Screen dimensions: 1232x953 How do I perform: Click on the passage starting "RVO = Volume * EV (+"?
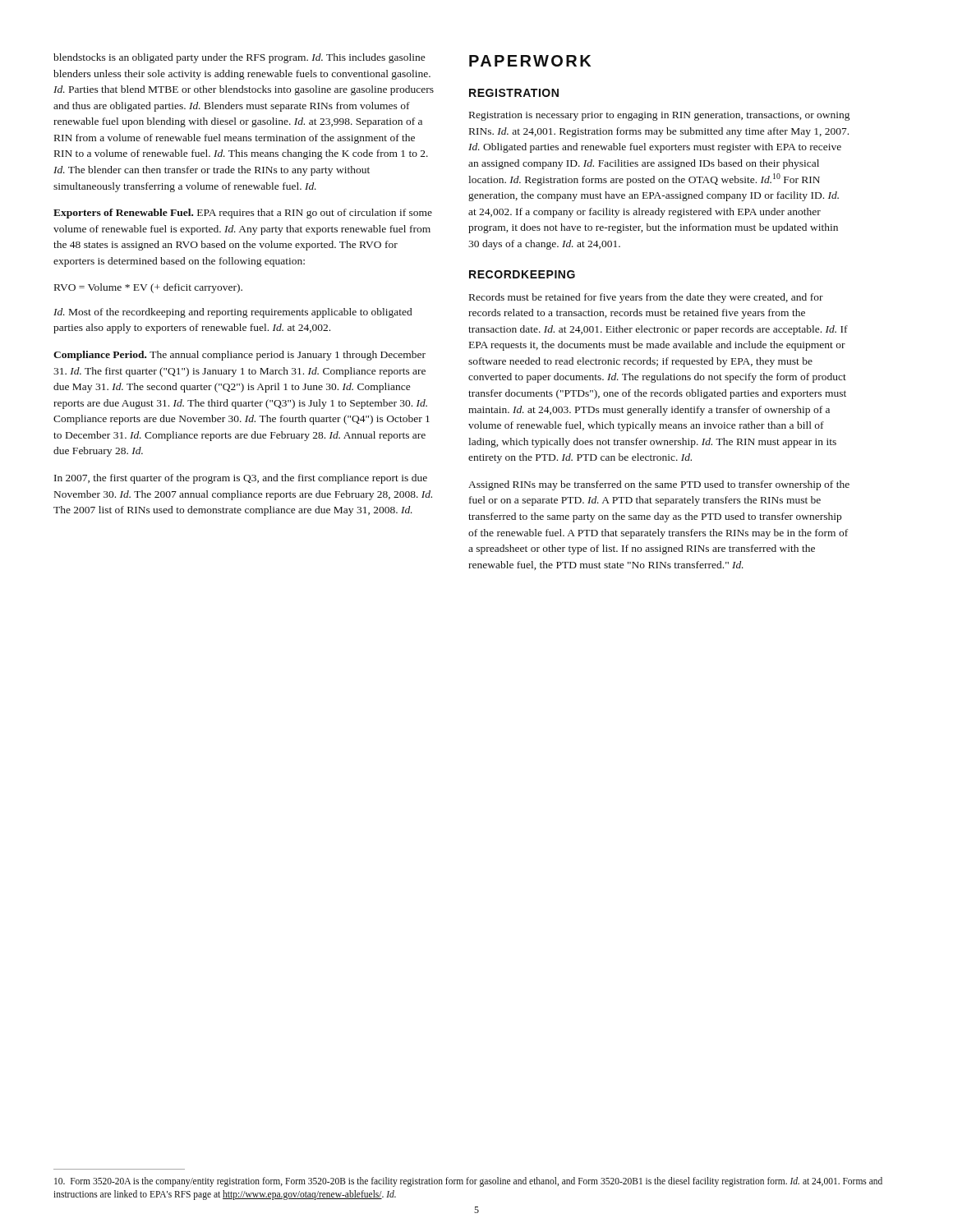point(148,287)
